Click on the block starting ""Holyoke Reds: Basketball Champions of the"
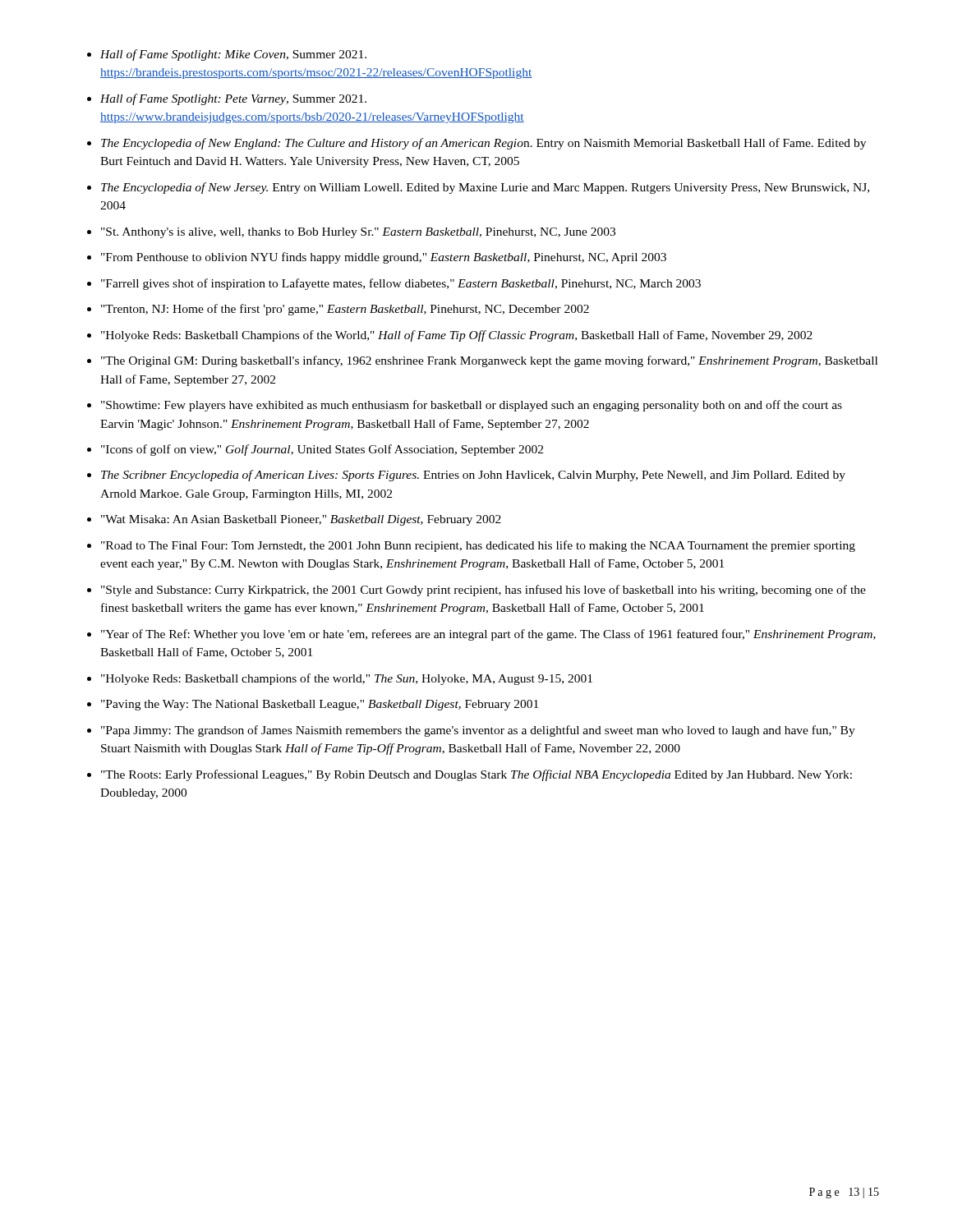Image resolution: width=953 pixels, height=1232 pixels. pyautogui.click(x=490, y=335)
